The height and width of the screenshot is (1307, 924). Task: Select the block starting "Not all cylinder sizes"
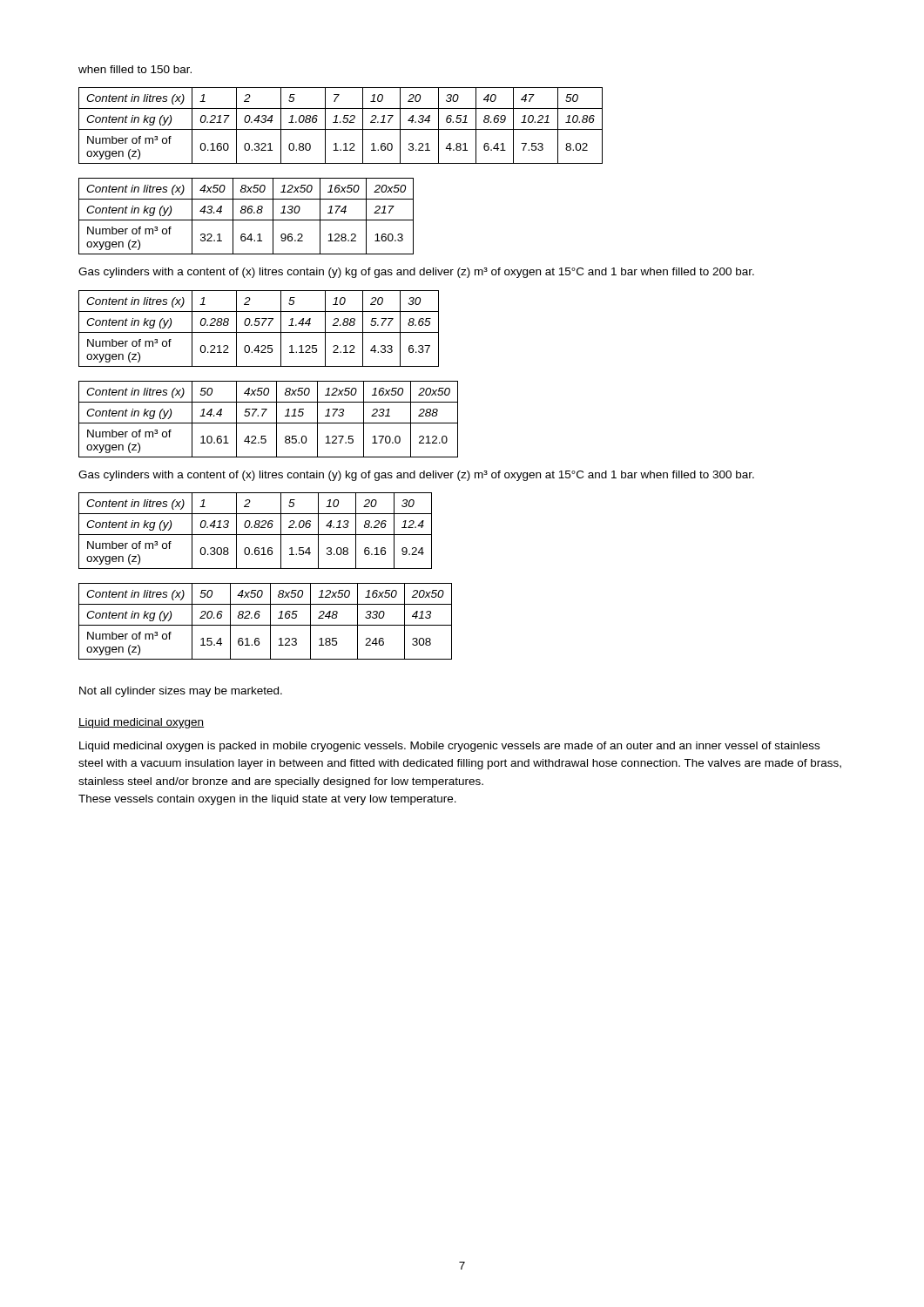point(181,690)
